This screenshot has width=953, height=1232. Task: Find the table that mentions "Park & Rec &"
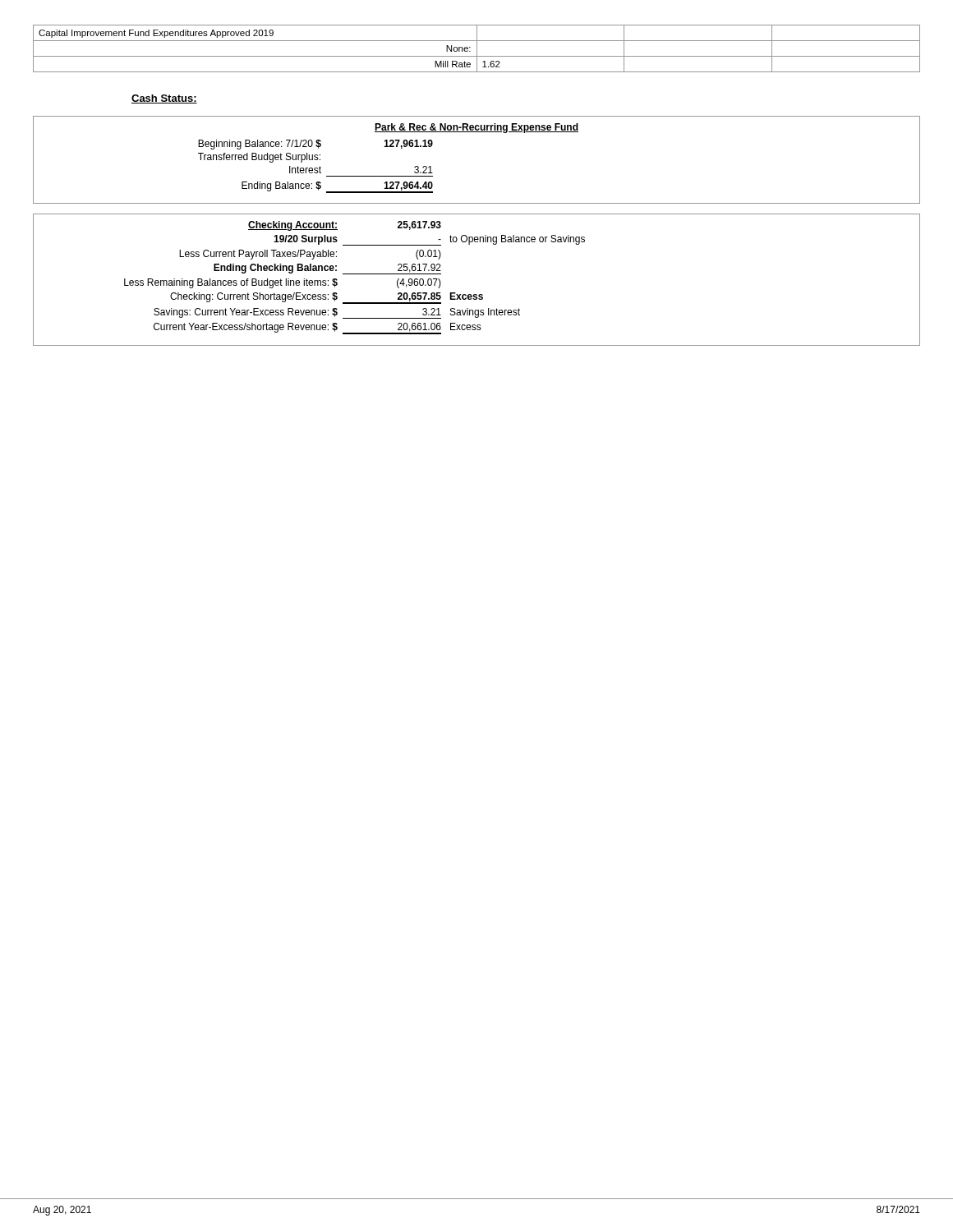click(x=476, y=160)
